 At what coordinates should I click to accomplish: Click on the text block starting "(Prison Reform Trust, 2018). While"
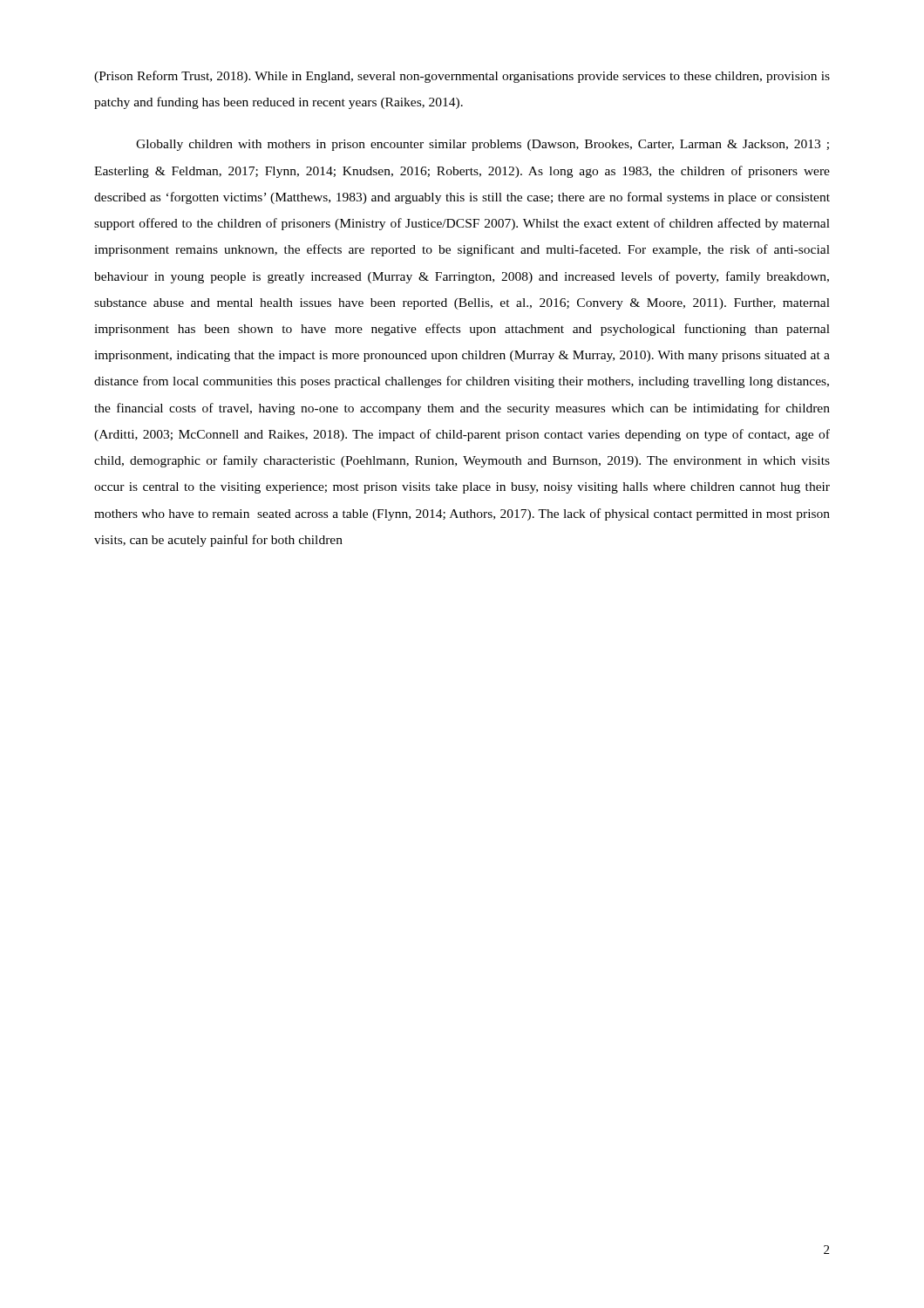[462, 308]
